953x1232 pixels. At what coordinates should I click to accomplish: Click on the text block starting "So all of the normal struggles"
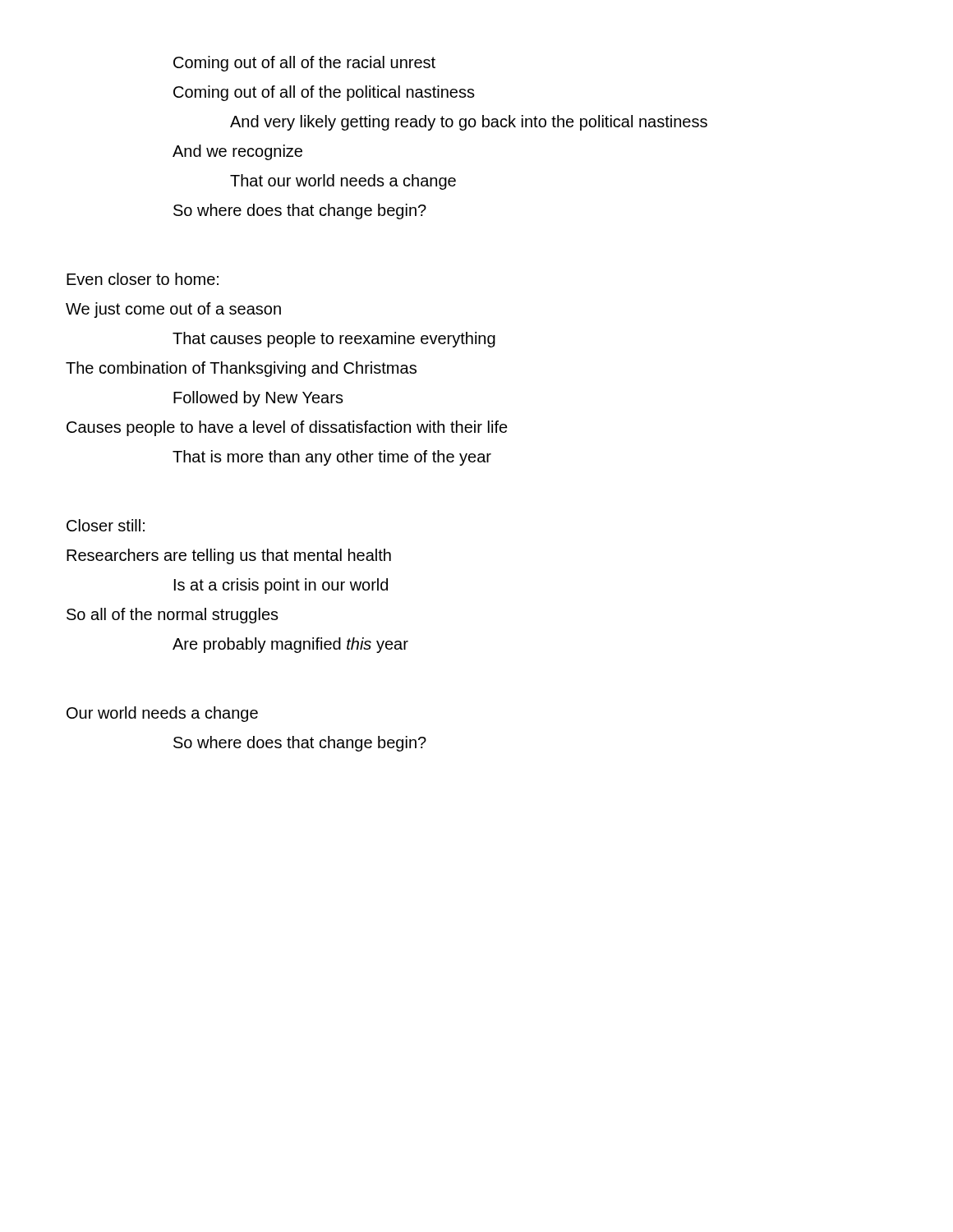coord(173,616)
